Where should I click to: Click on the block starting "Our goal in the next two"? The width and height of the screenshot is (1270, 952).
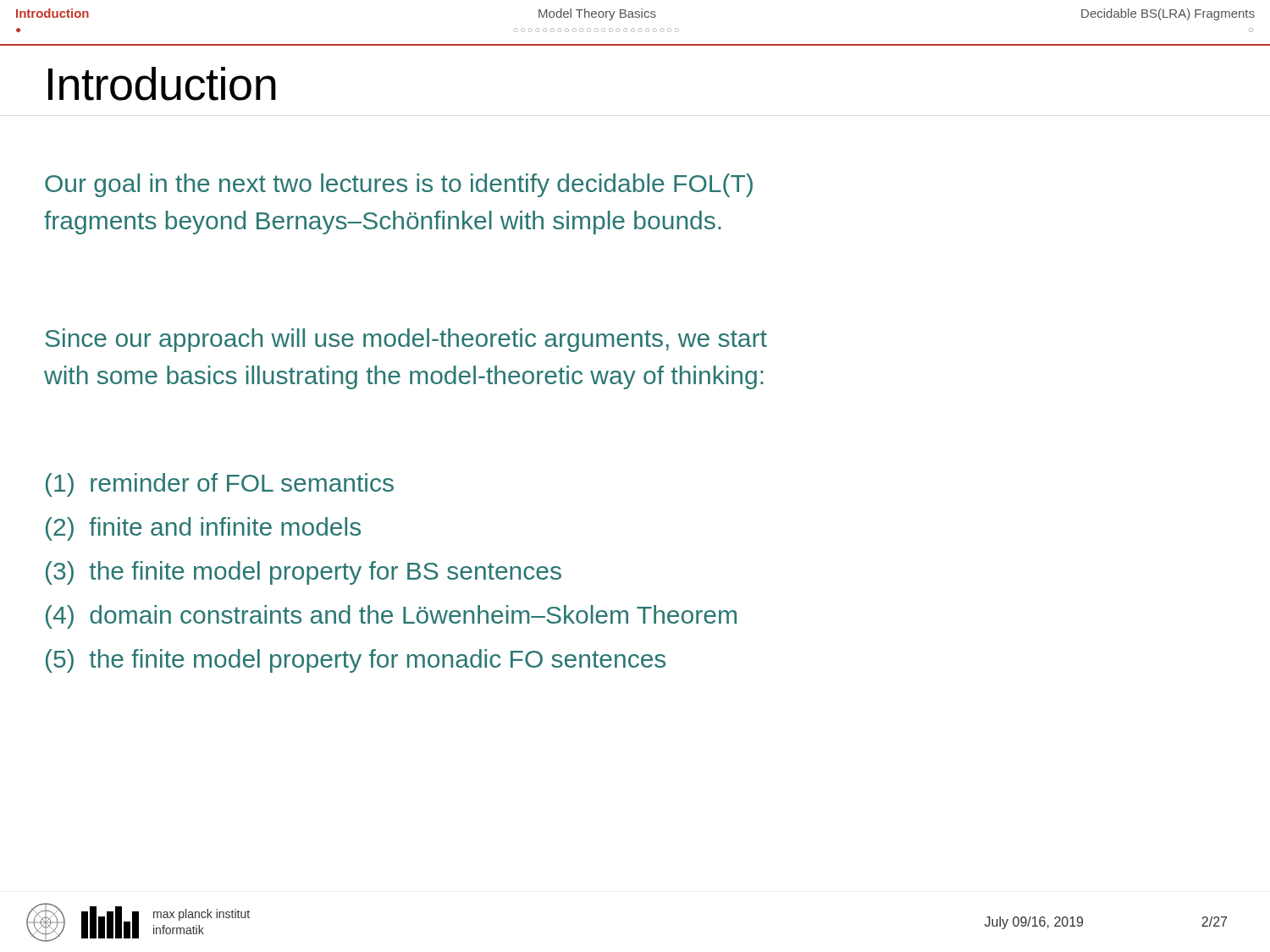click(399, 202)
